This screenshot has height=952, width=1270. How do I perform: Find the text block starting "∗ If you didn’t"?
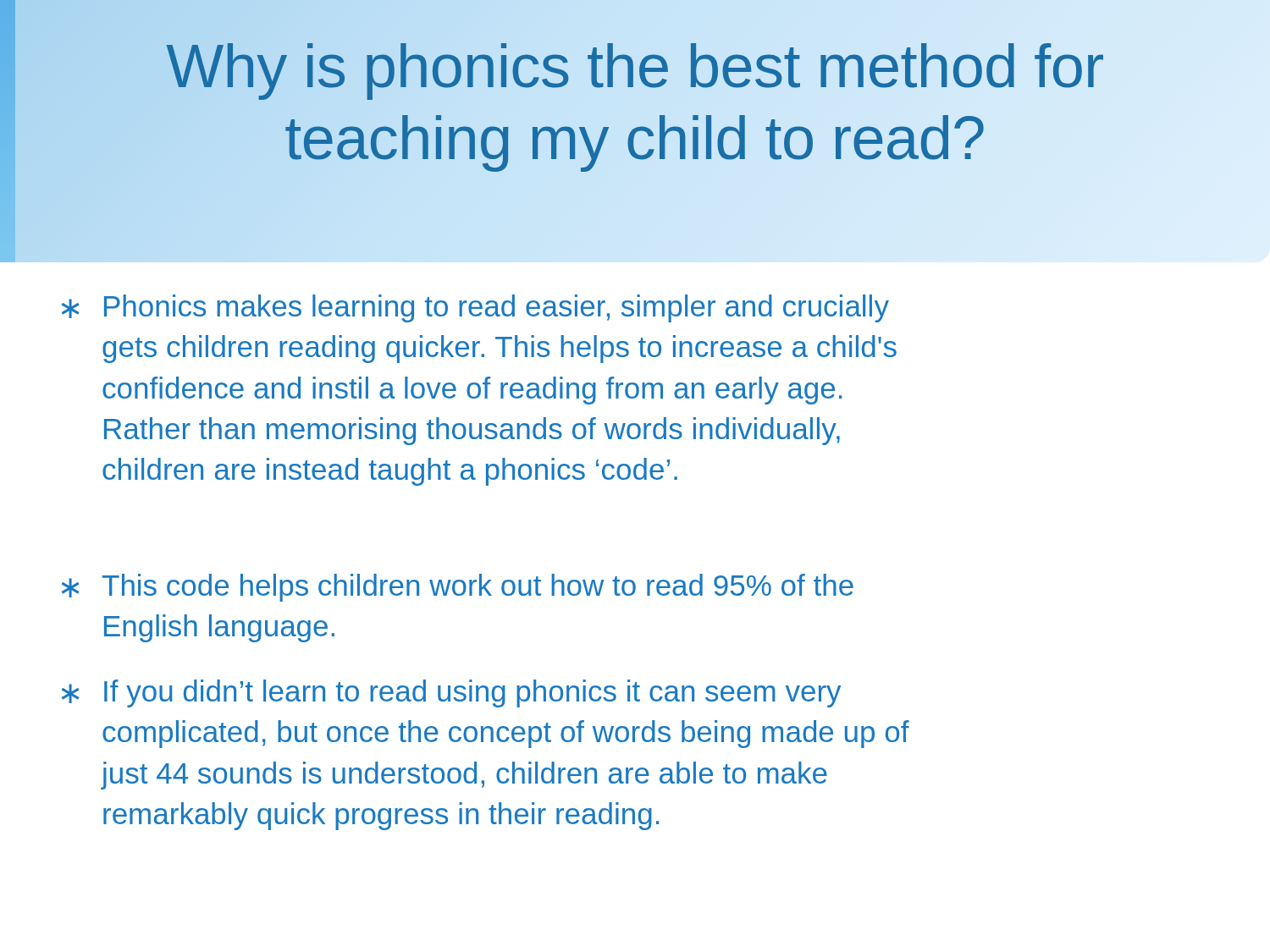point(635,753)
